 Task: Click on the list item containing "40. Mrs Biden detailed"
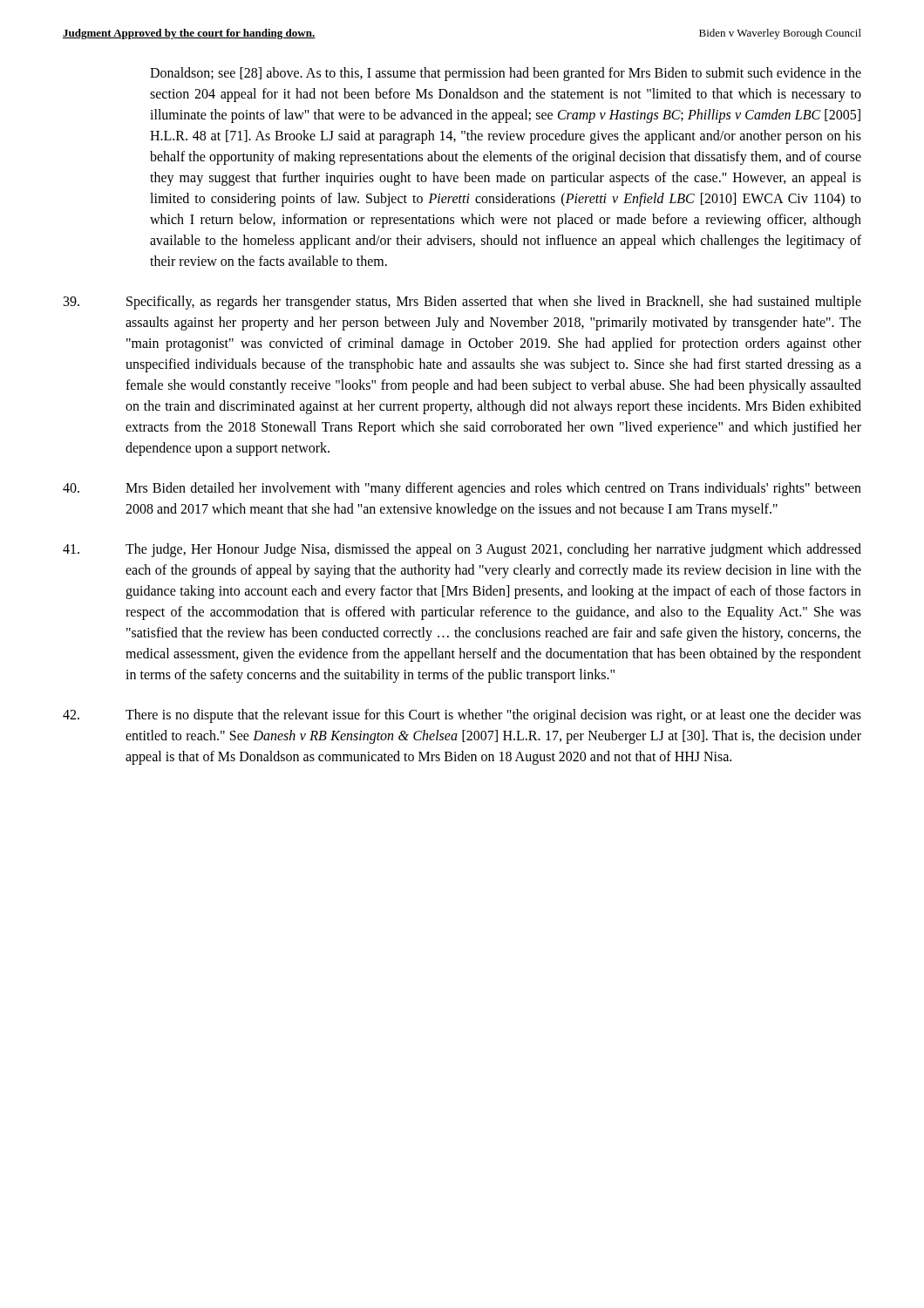tap(462, 499)
